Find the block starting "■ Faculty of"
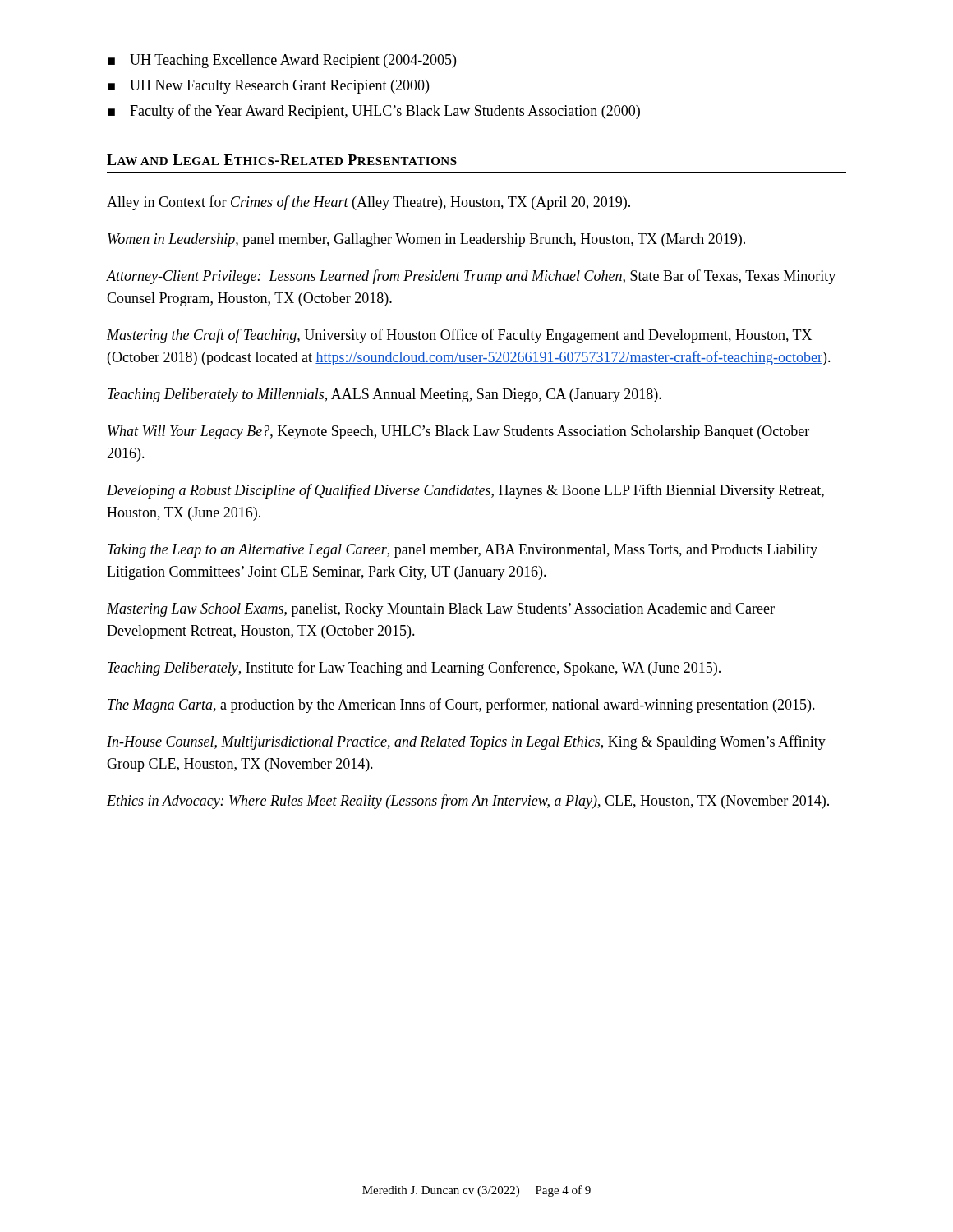Viewport: 953px width, 1232px height. pos(374,111)
